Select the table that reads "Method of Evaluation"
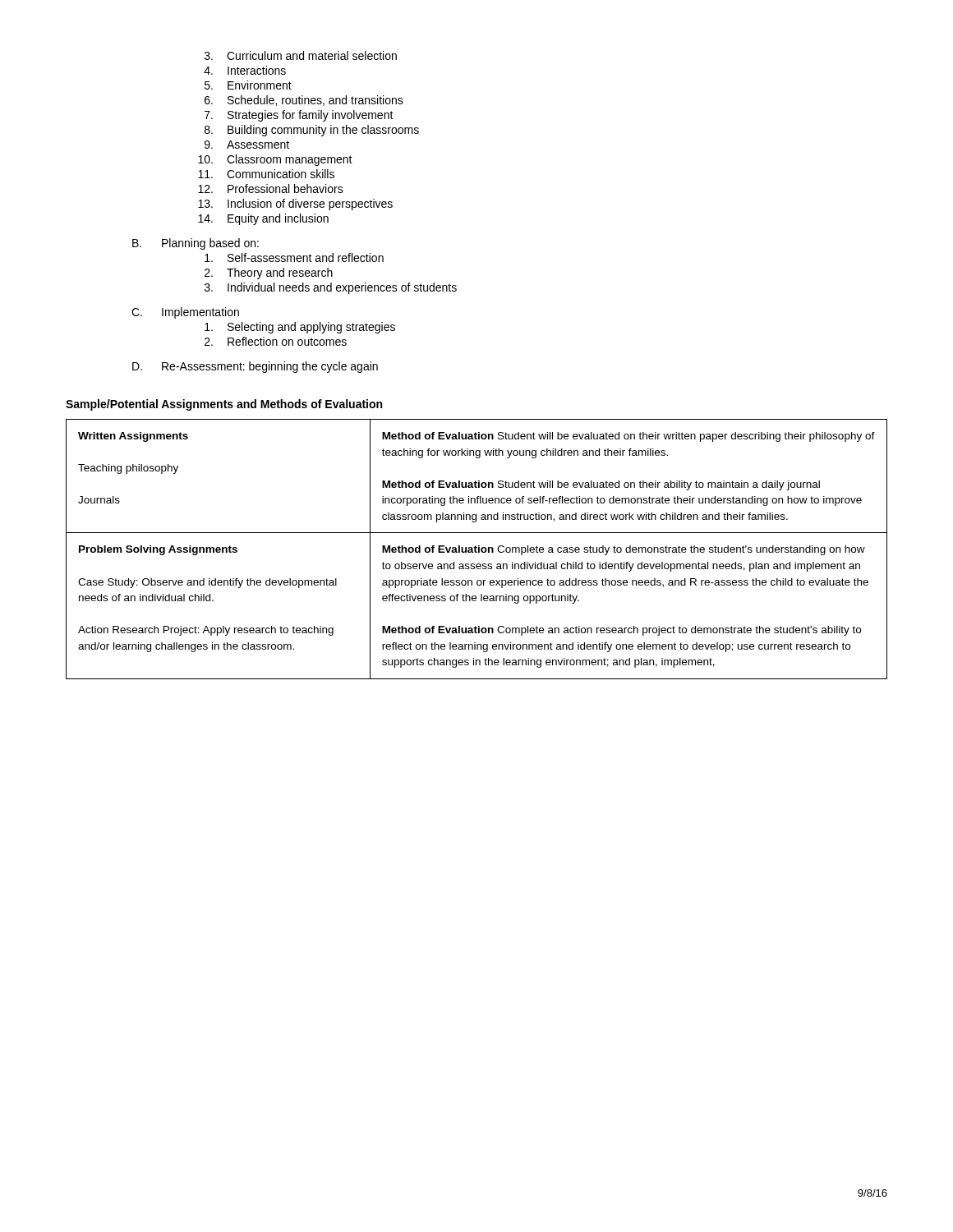The width and height of the screenshot is (953, 1232). 476,549
